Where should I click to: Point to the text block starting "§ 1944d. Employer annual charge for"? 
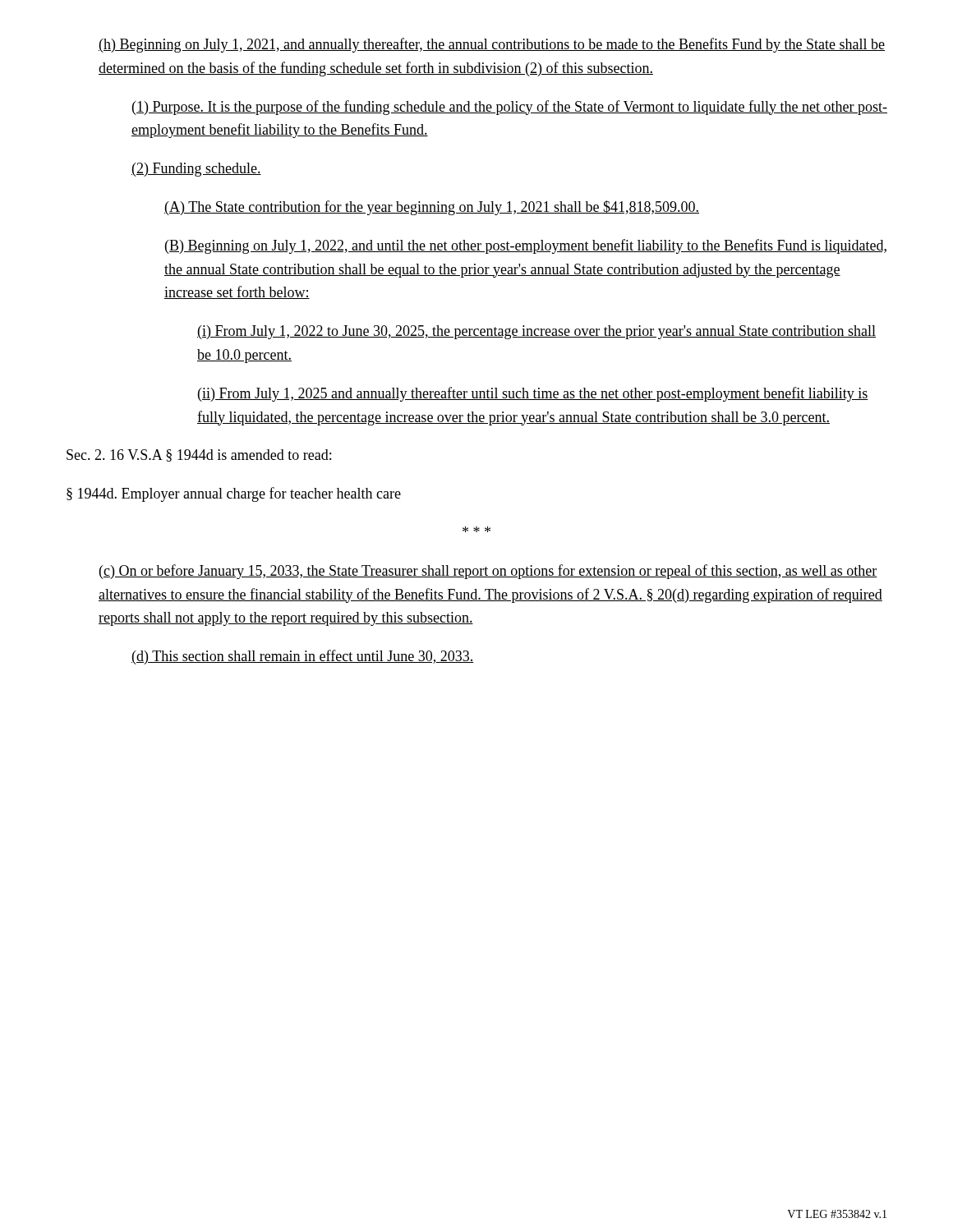coord(234,494)
